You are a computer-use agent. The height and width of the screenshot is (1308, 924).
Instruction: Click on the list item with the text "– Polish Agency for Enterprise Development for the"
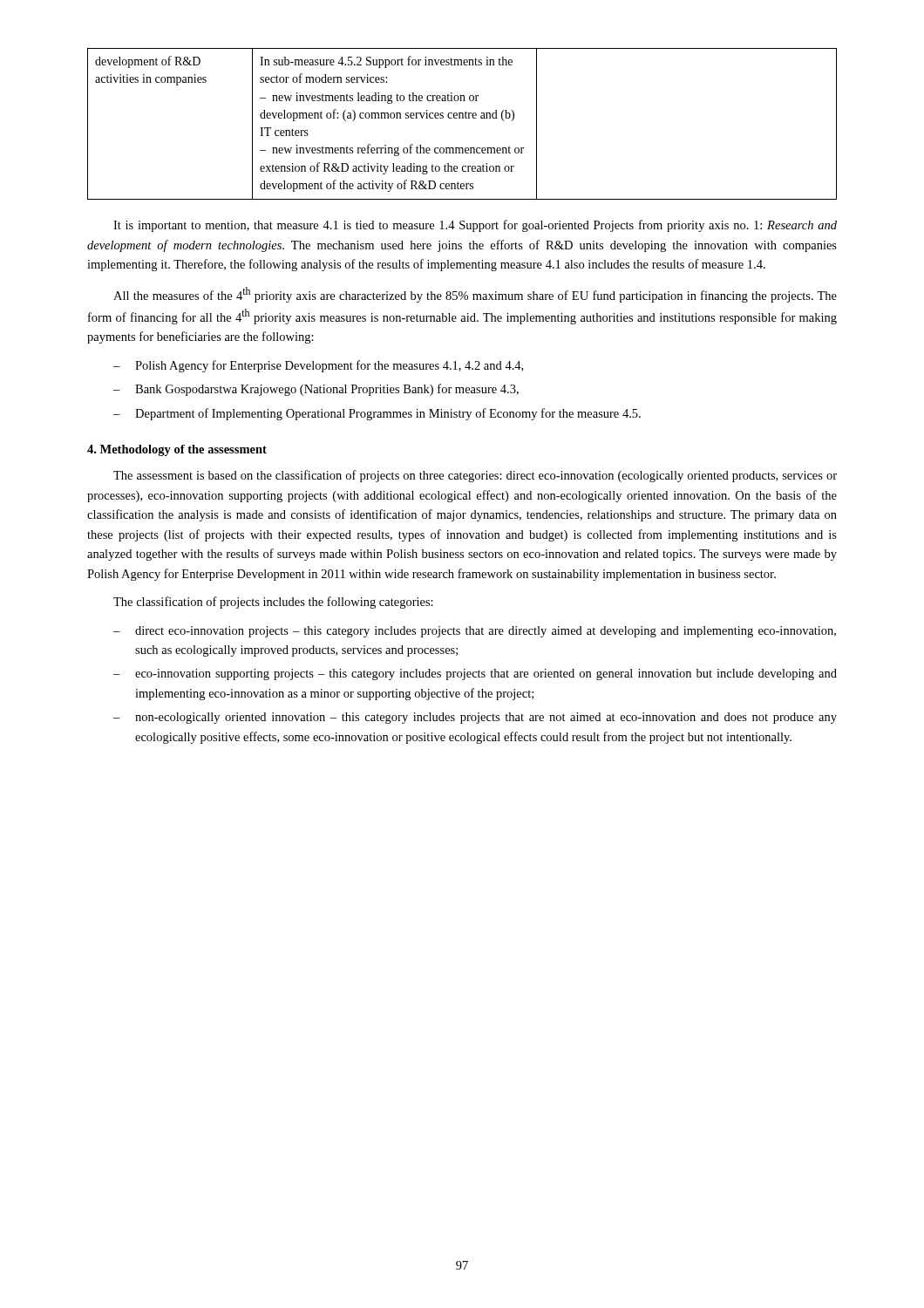(x=475, y=365)
